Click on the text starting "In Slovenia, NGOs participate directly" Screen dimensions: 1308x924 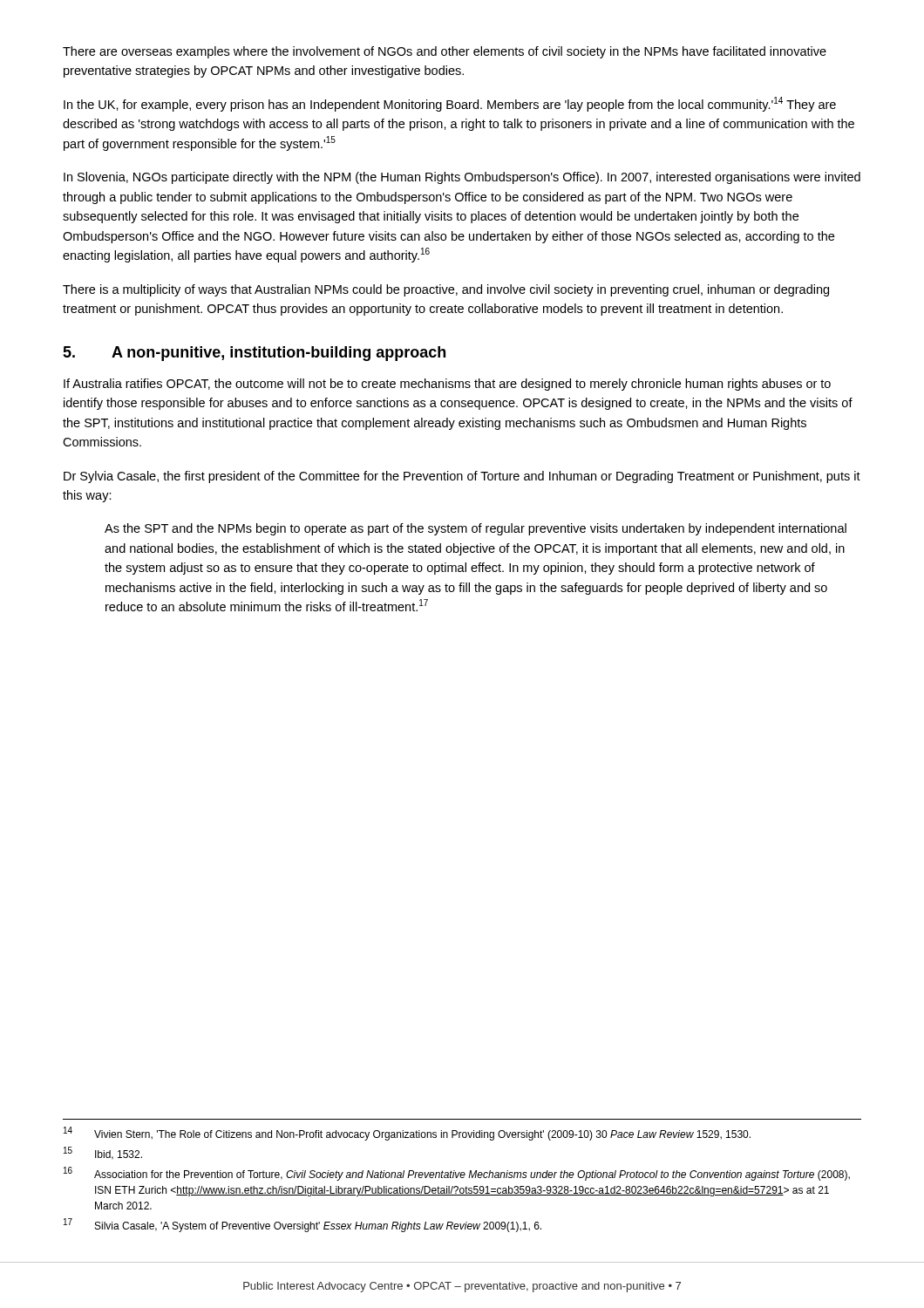(x=462, y=217)
